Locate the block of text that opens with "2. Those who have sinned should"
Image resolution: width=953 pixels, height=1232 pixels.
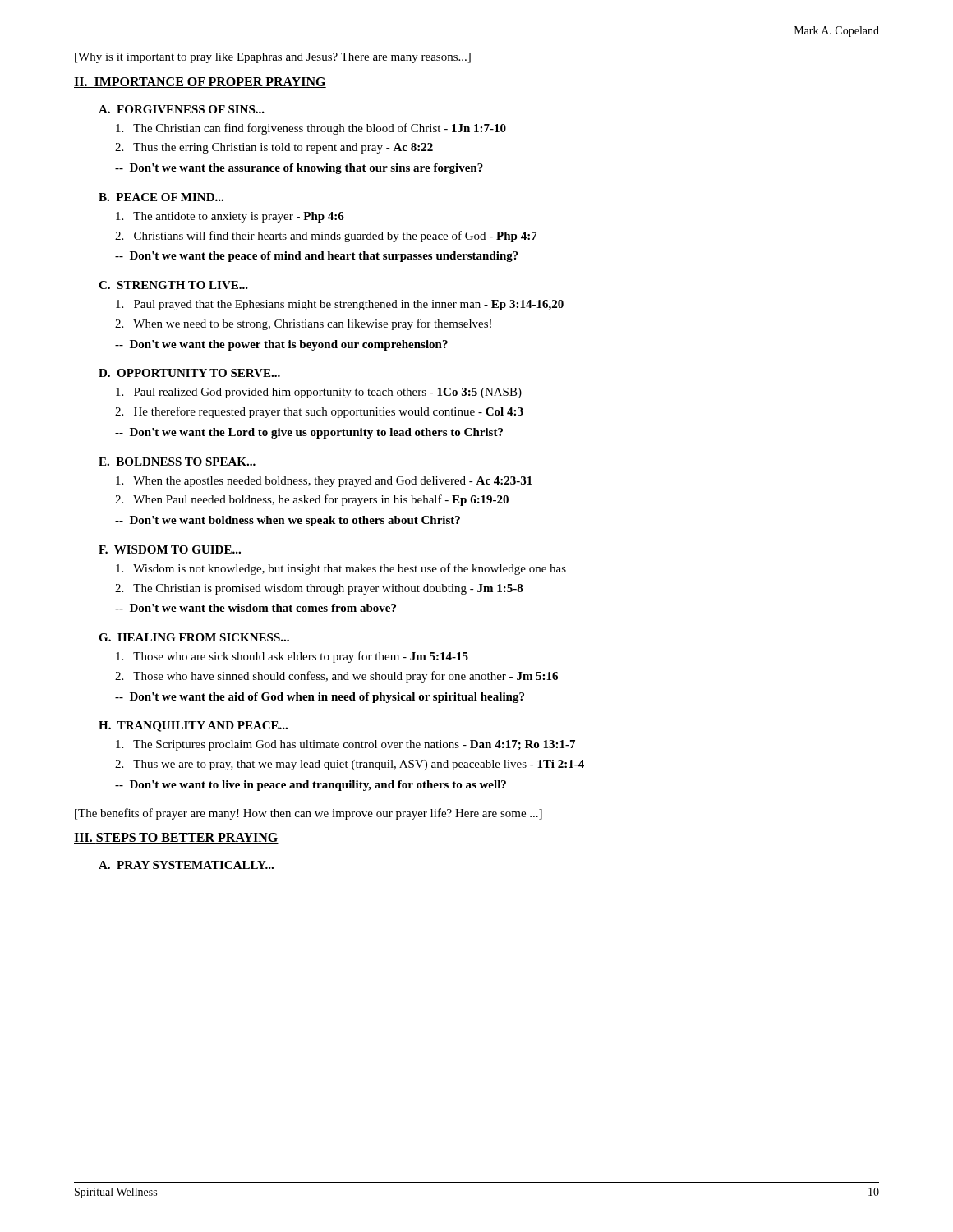pos(337,676)
